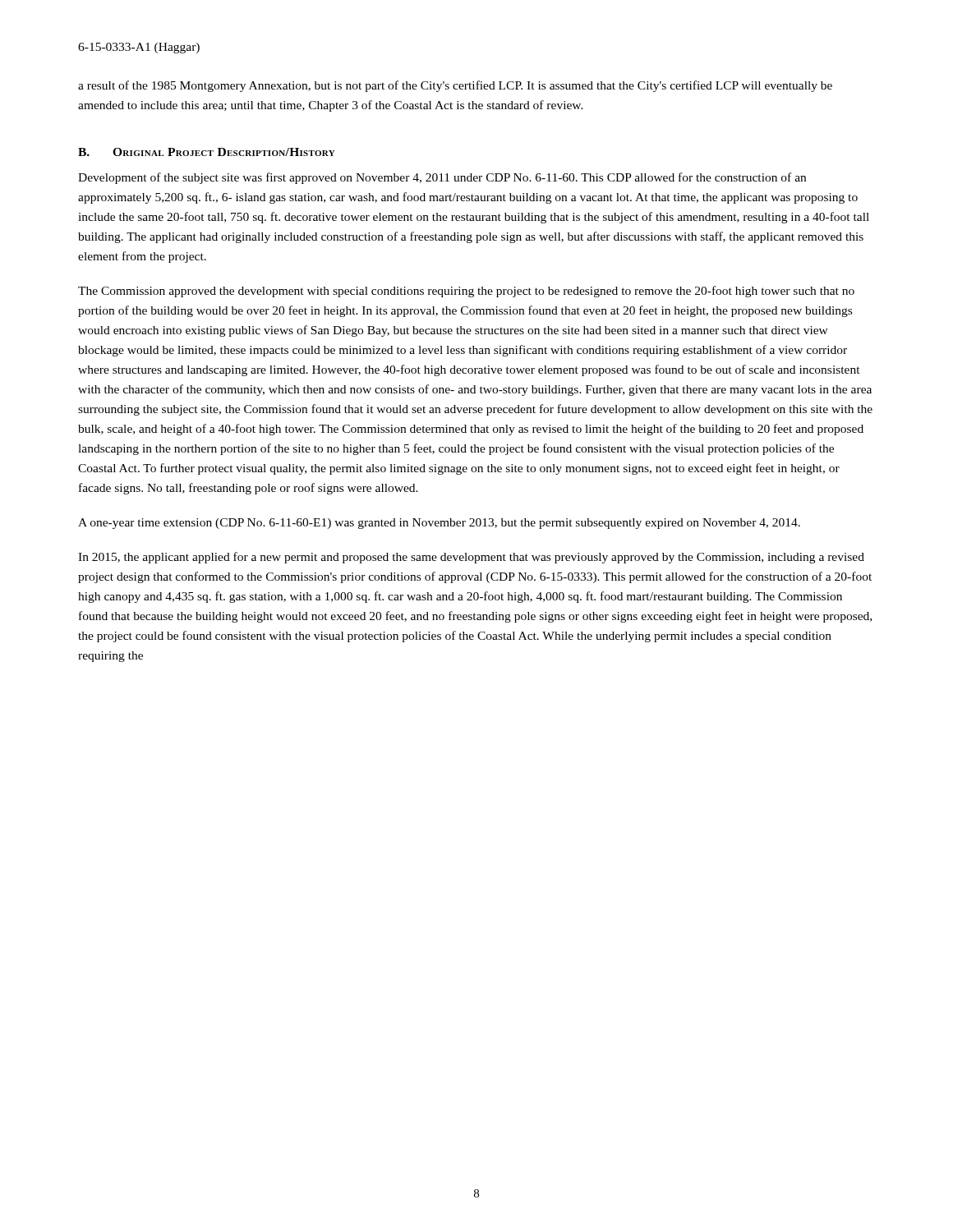Image resolution: width=953 pixels, height=1232 pixels.
Task: Click the section header
Action: click(x=207, y=152)
